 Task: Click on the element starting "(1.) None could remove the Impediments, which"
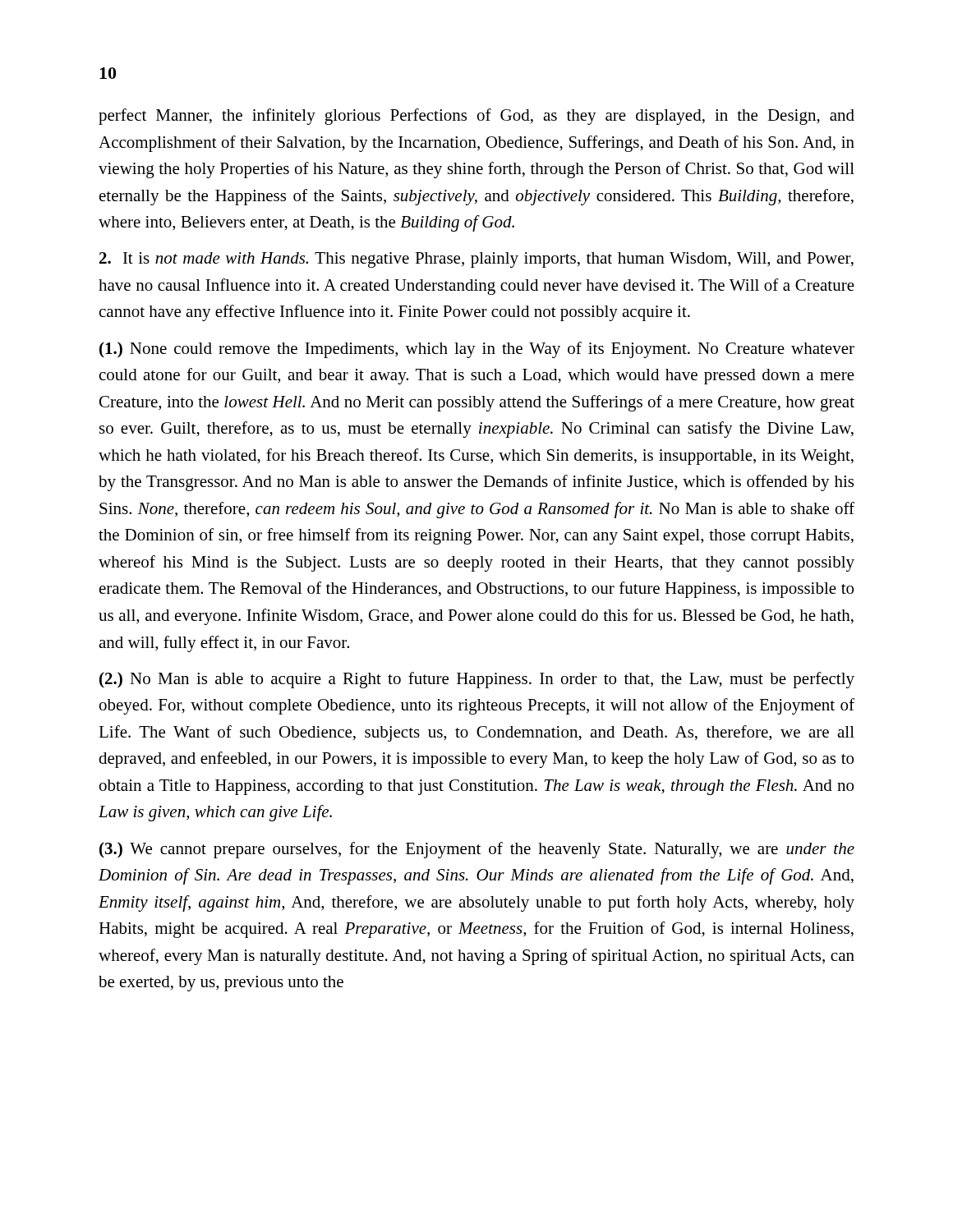476,495
